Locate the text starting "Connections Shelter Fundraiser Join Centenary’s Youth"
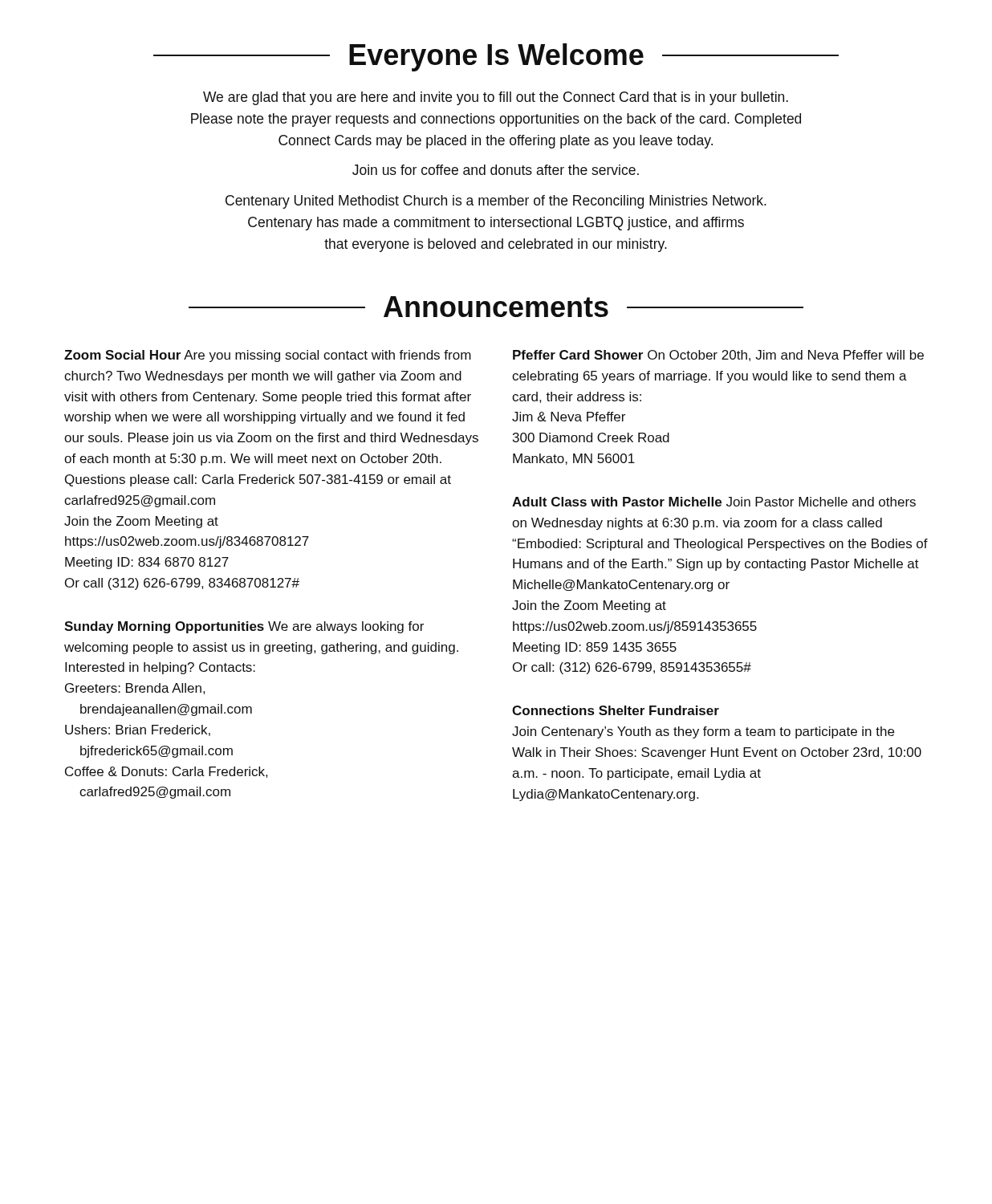992x1204 pixels. coord(720,753)
